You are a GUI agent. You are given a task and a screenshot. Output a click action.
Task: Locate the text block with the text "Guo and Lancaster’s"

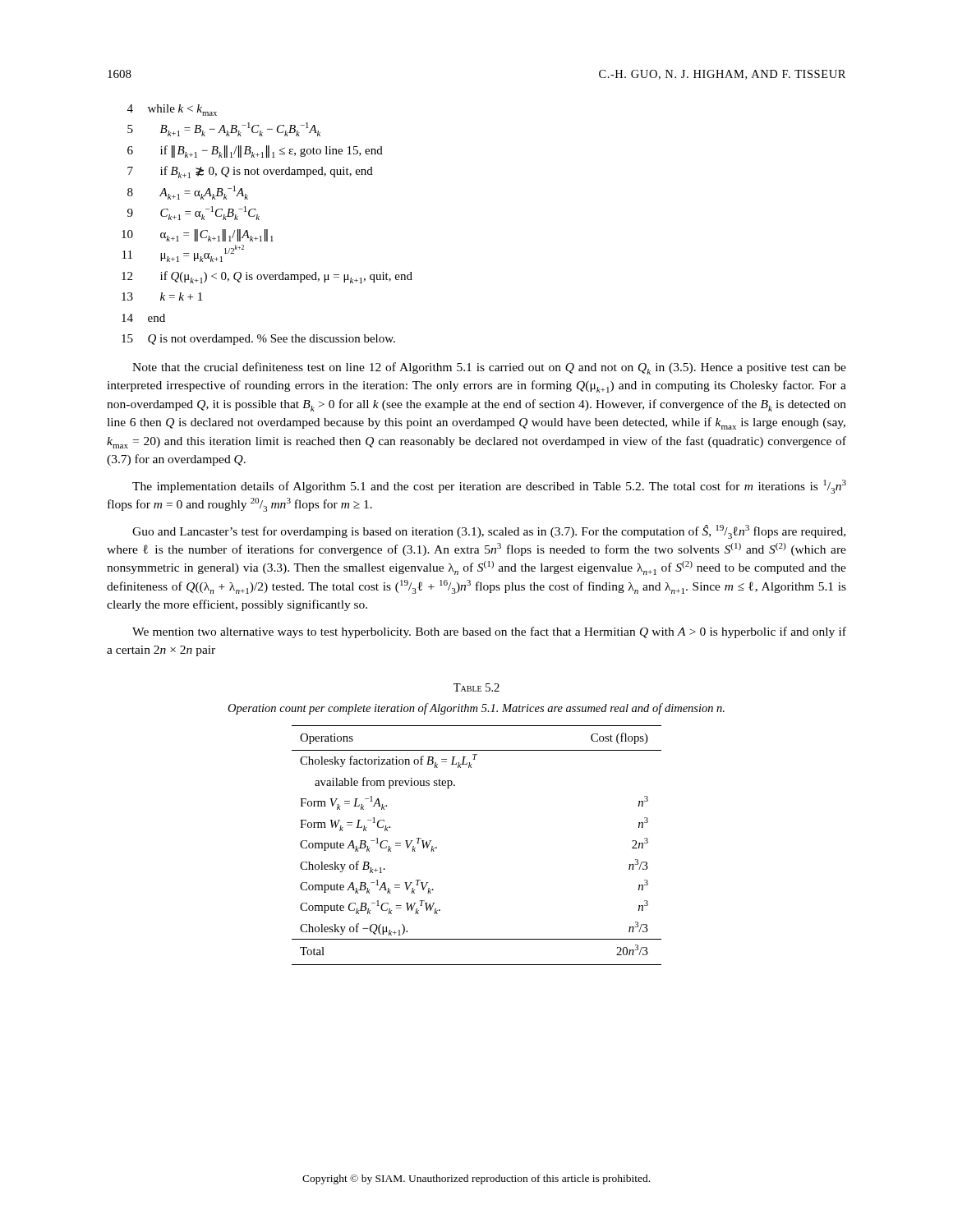476,567
